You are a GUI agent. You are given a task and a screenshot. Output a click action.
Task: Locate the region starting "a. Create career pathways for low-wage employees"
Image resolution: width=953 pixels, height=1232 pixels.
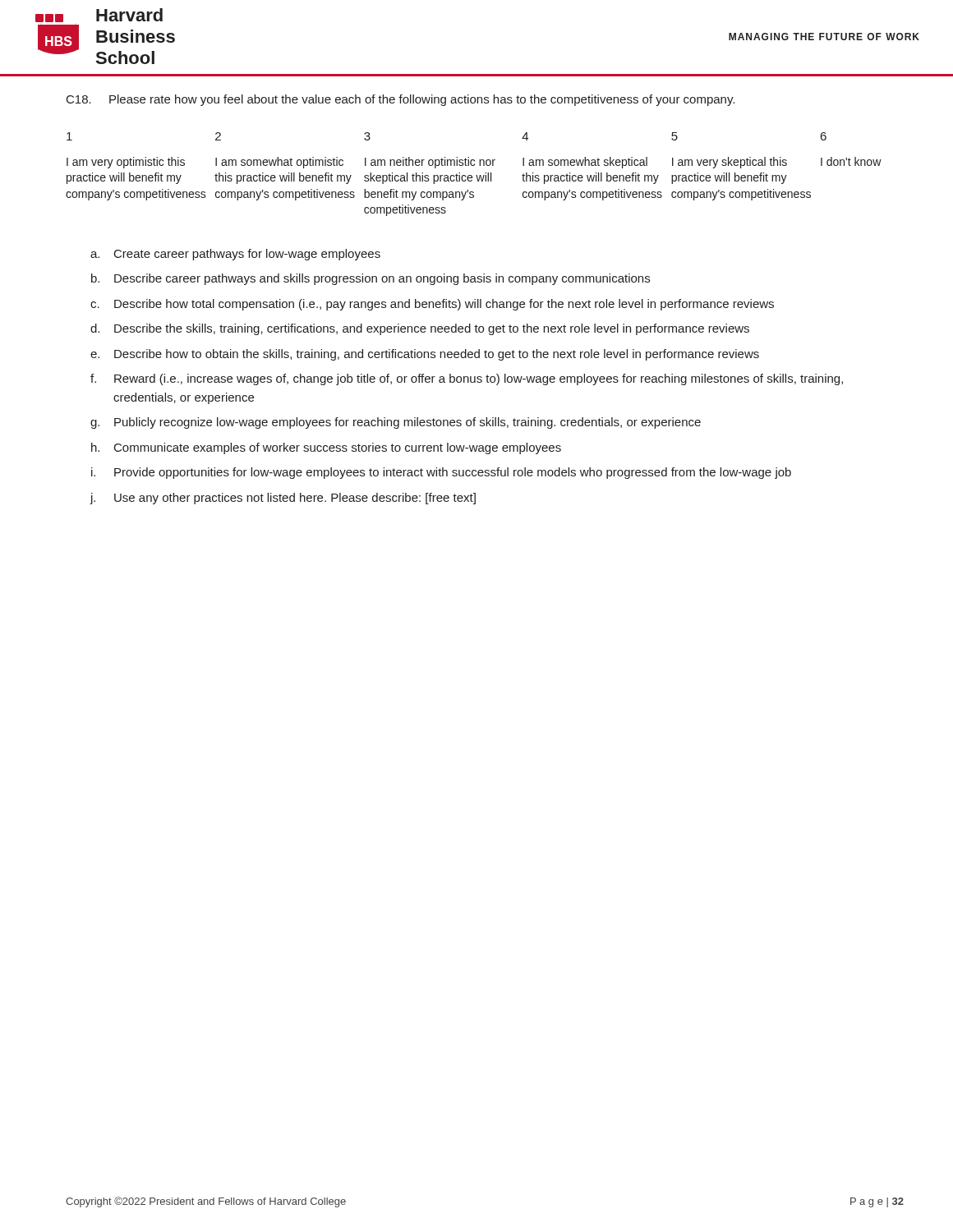[x=235, y=255]
